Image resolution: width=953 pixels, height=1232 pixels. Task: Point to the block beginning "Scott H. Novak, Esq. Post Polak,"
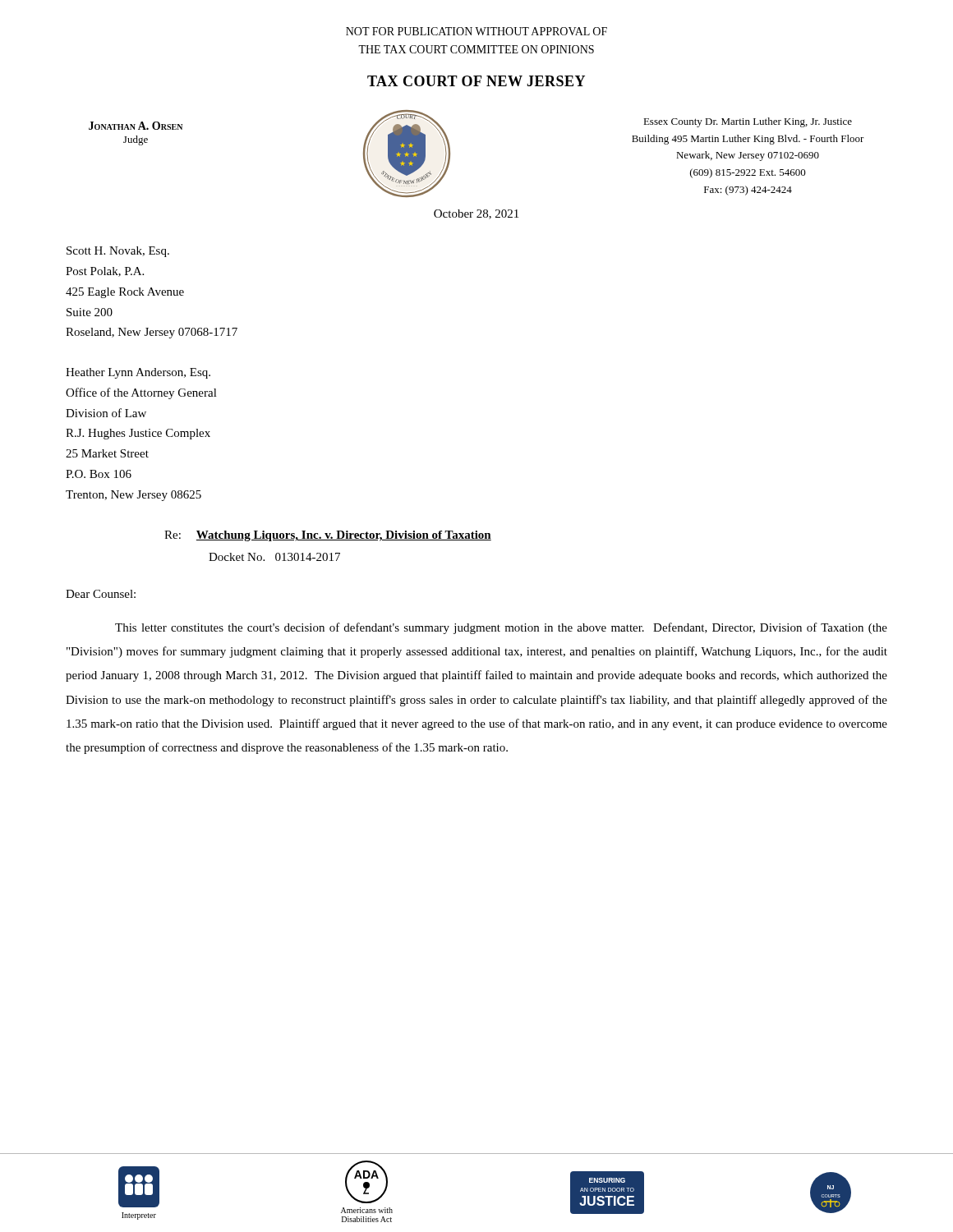[x=152, y=291]
